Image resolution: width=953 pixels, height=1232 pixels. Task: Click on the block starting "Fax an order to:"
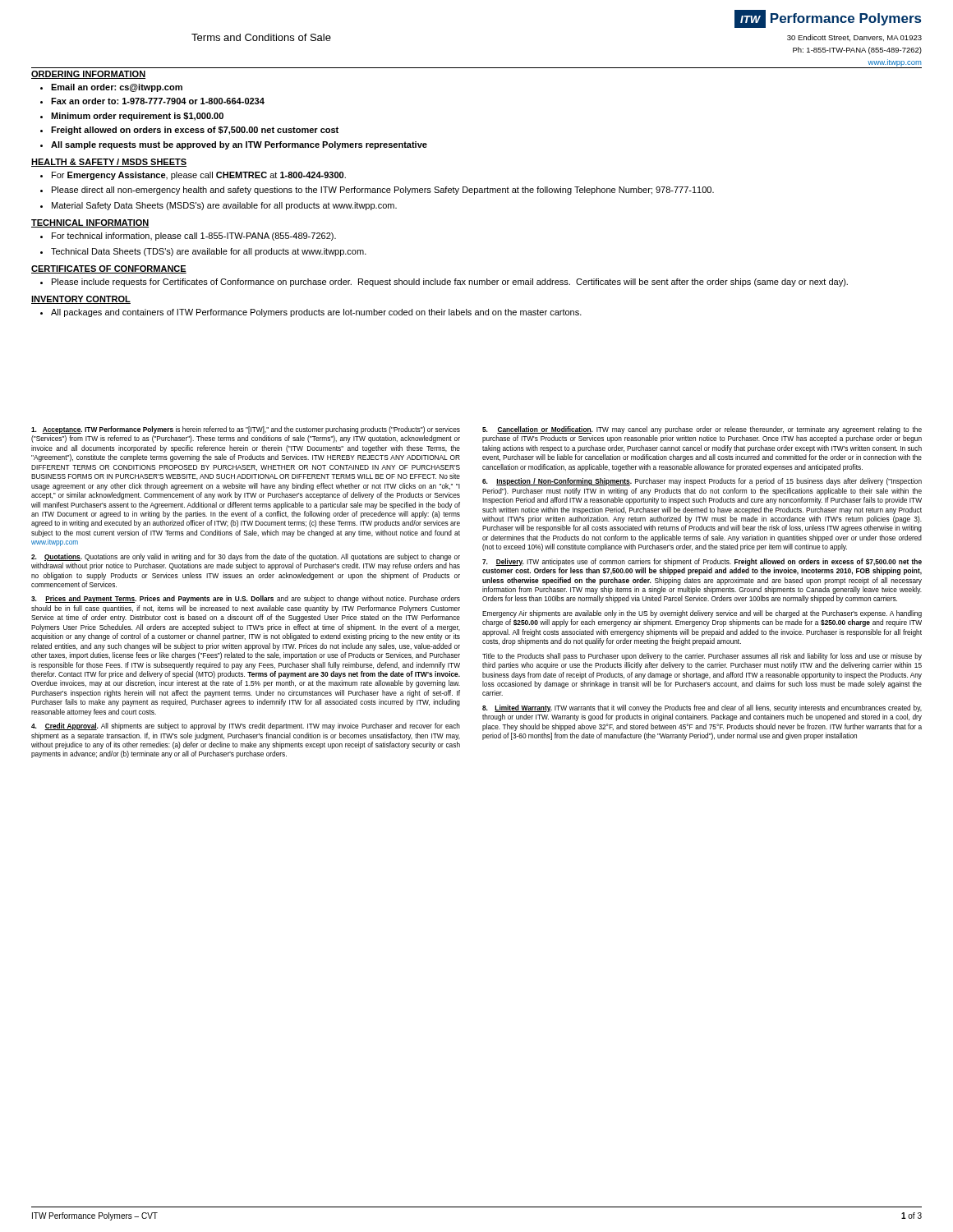[158, 101]
